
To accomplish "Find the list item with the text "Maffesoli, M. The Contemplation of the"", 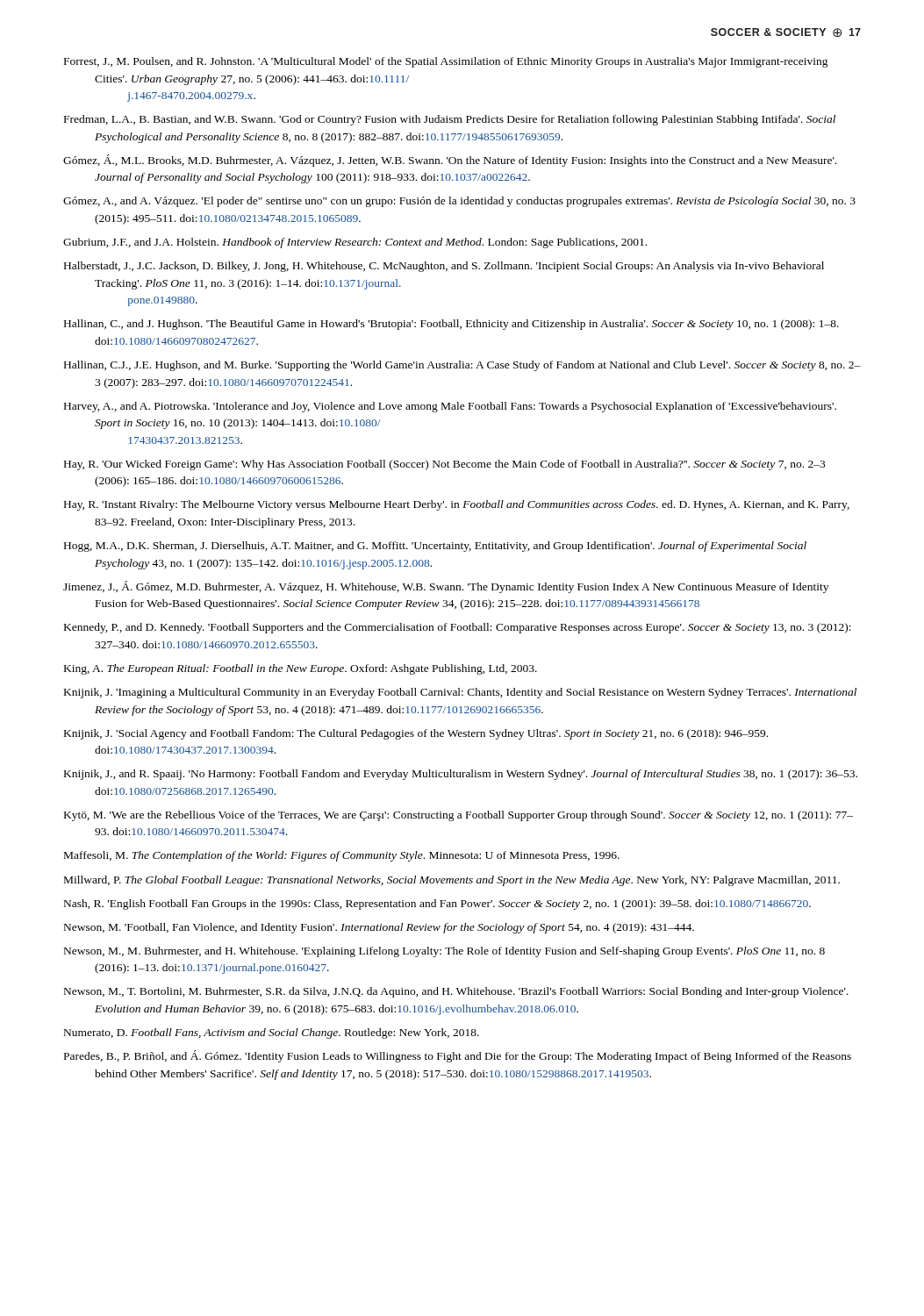I will click(x=342, y=855).
